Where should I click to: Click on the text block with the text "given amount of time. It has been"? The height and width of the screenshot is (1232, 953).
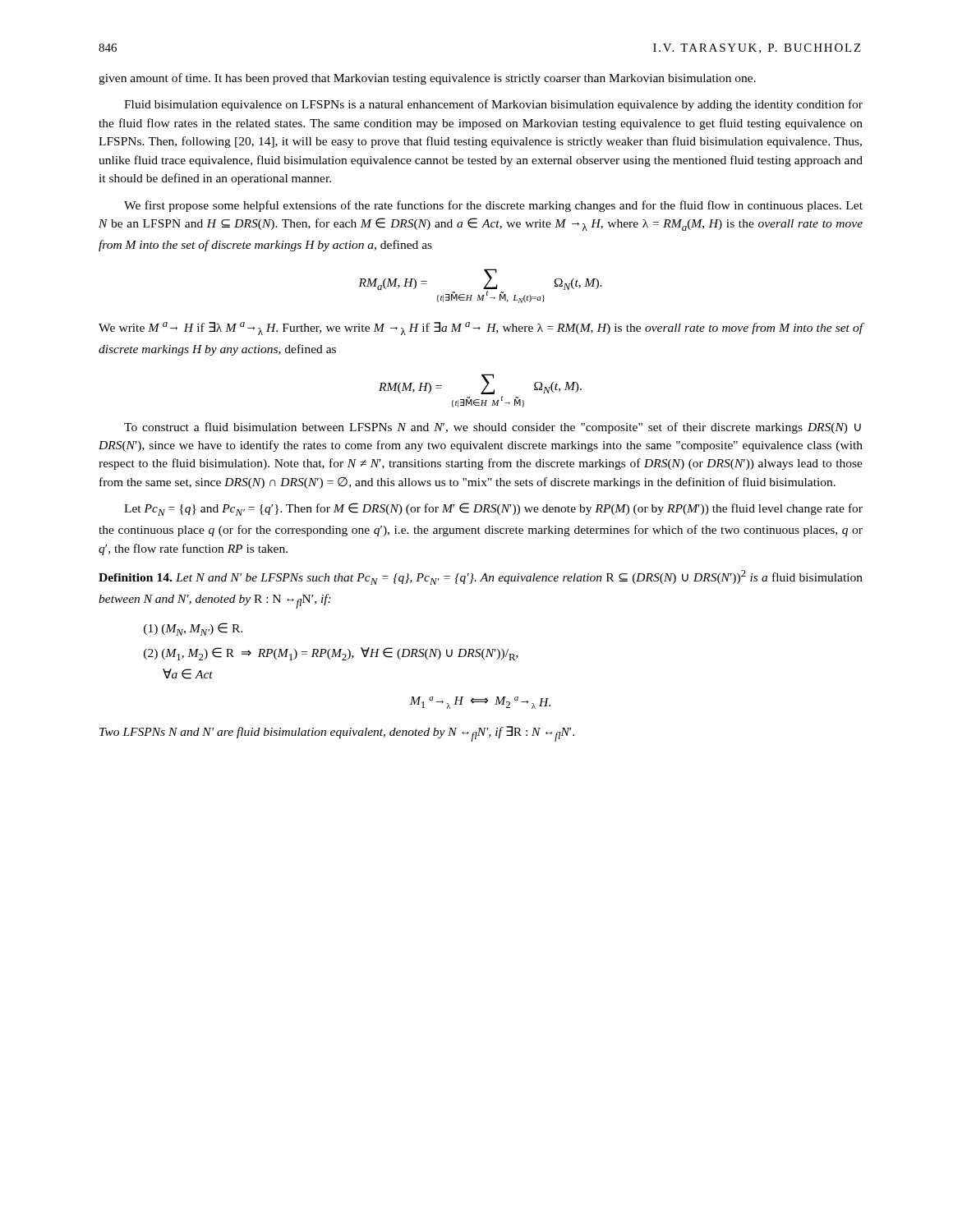point(481,78)
